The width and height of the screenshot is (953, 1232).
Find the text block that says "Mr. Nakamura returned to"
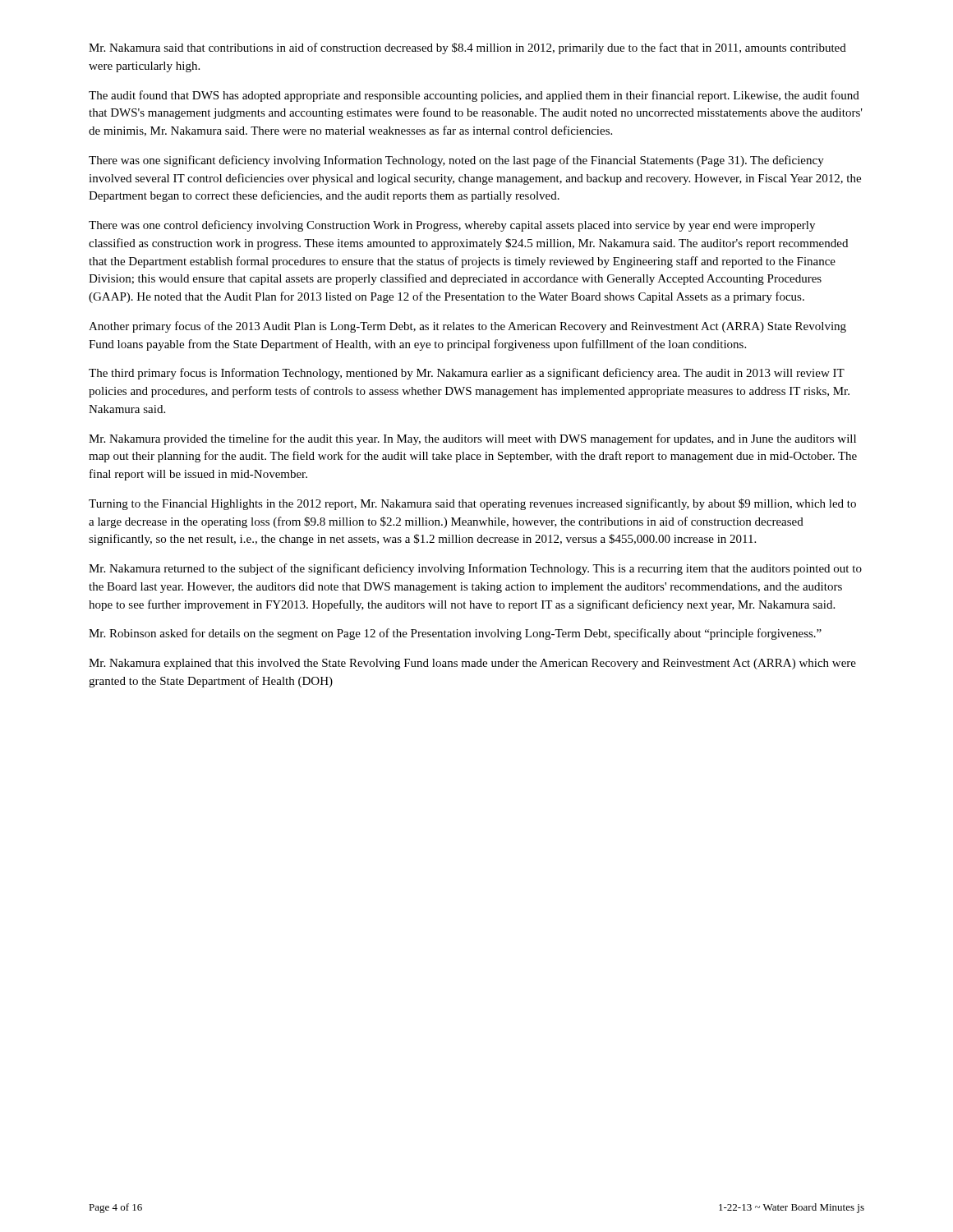click(475, 586)
